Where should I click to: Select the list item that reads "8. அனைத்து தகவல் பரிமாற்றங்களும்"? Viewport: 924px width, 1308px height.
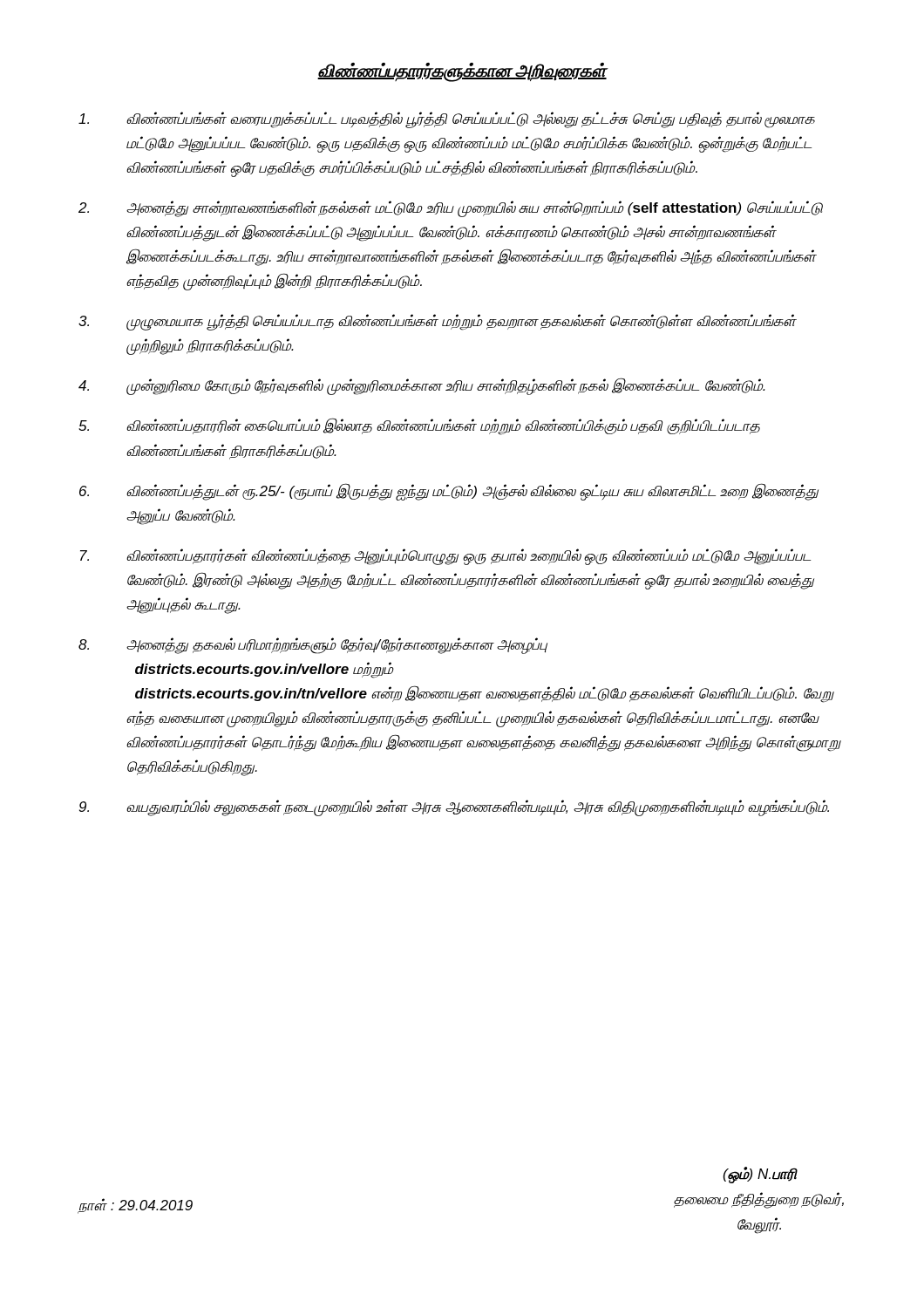click(x=462, y=706)
